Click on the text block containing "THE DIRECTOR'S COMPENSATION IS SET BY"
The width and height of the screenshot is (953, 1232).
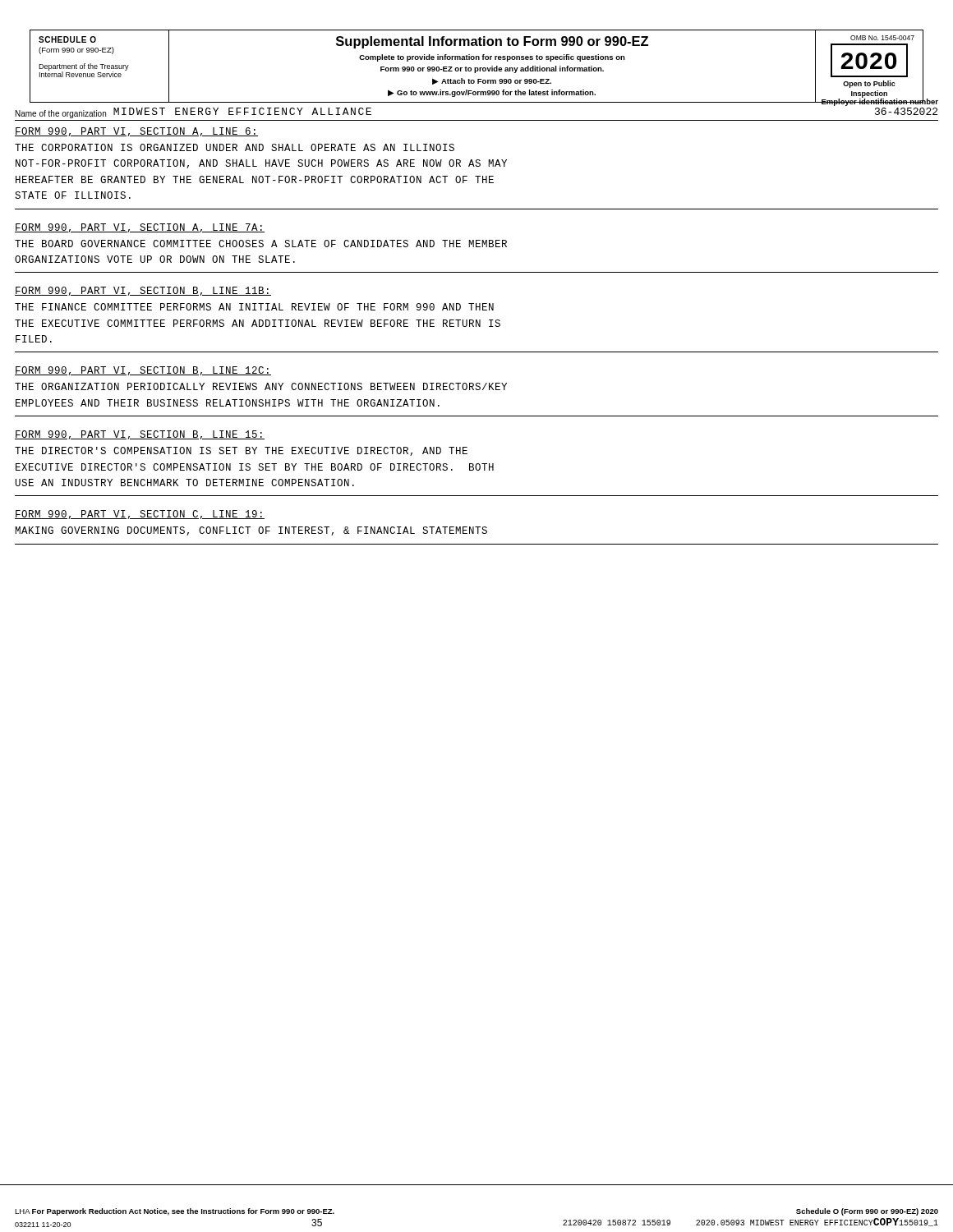click(255, 468)
